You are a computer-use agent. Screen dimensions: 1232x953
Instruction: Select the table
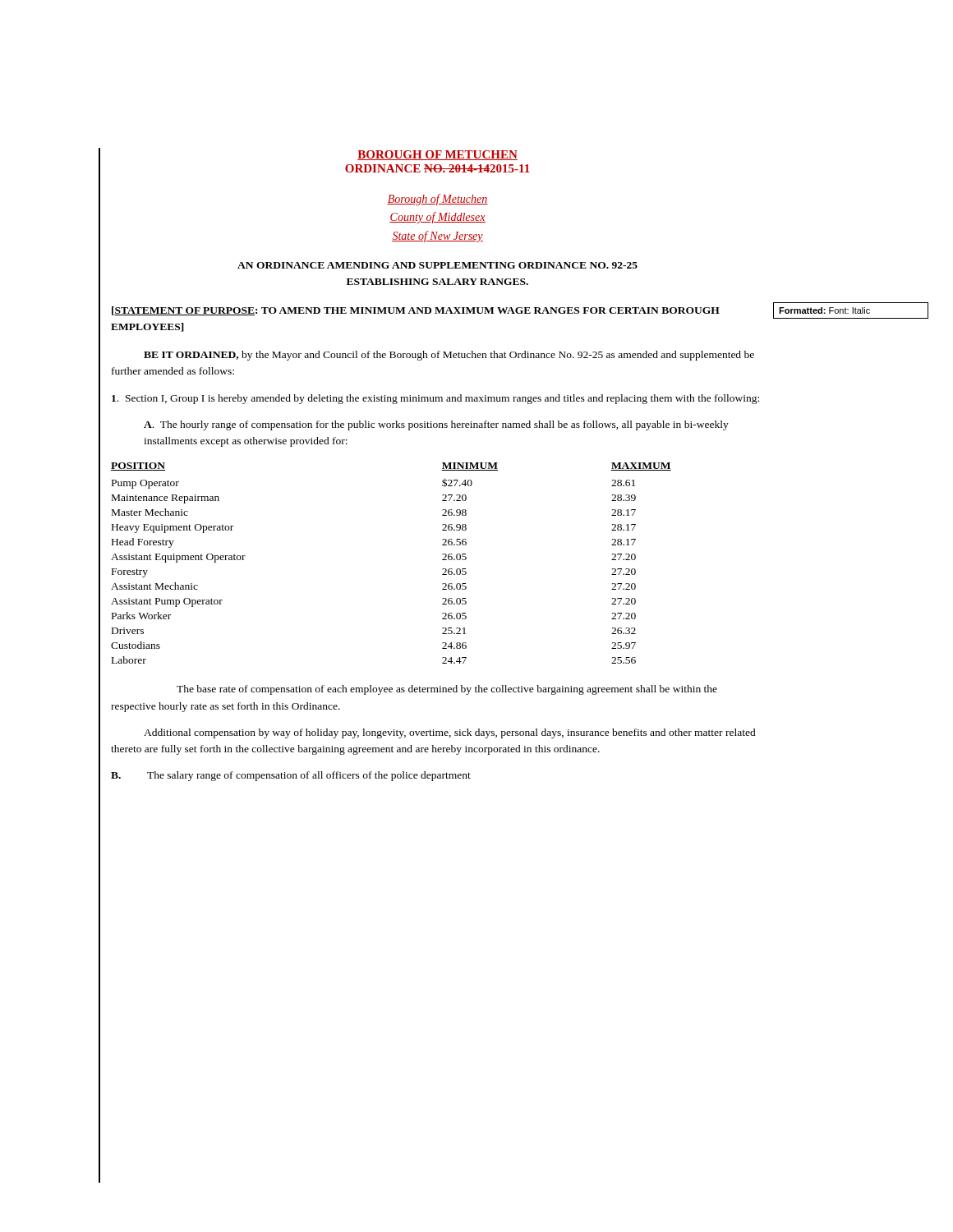point(437,564)
